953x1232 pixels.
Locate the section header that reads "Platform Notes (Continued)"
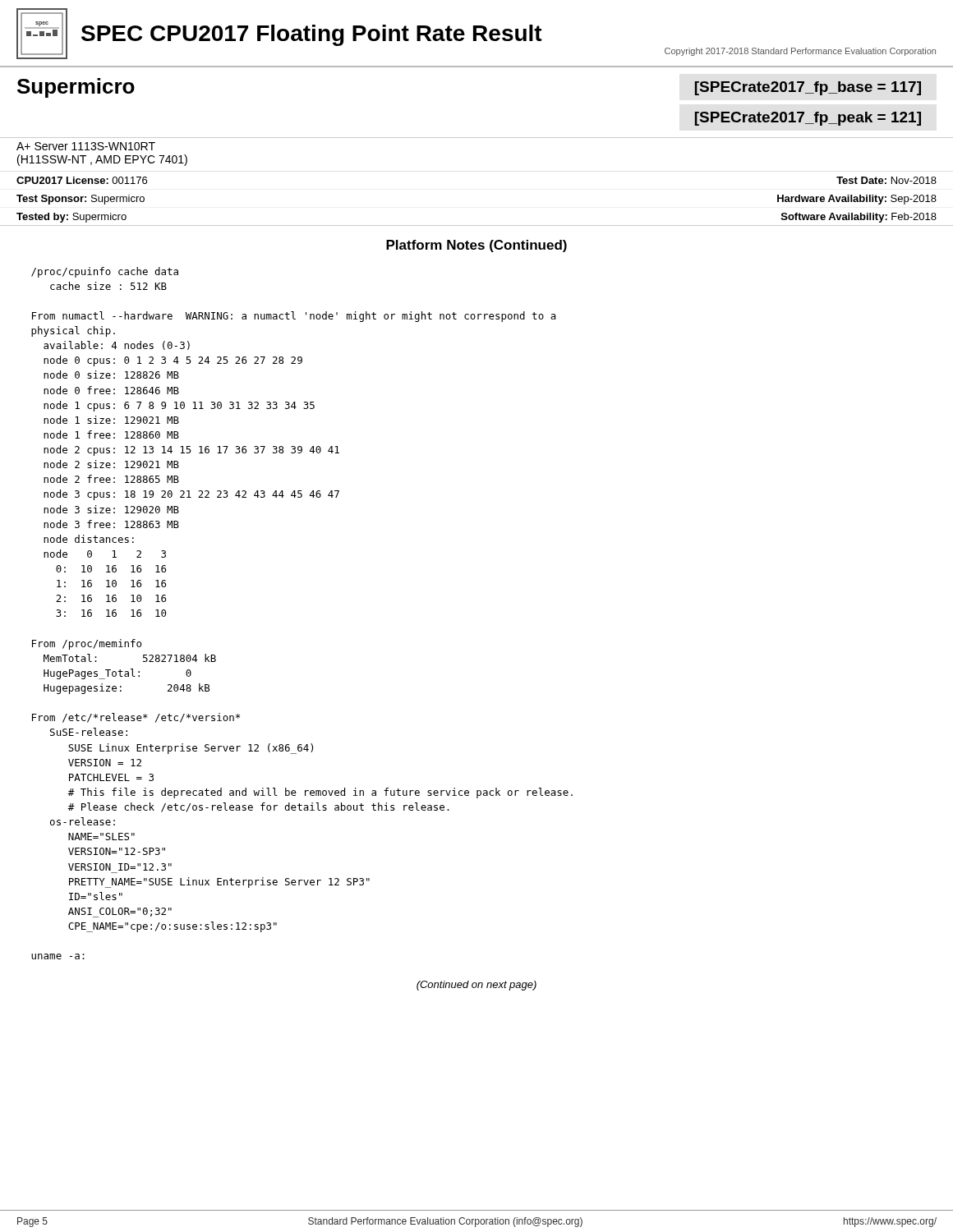coord(476,245)
